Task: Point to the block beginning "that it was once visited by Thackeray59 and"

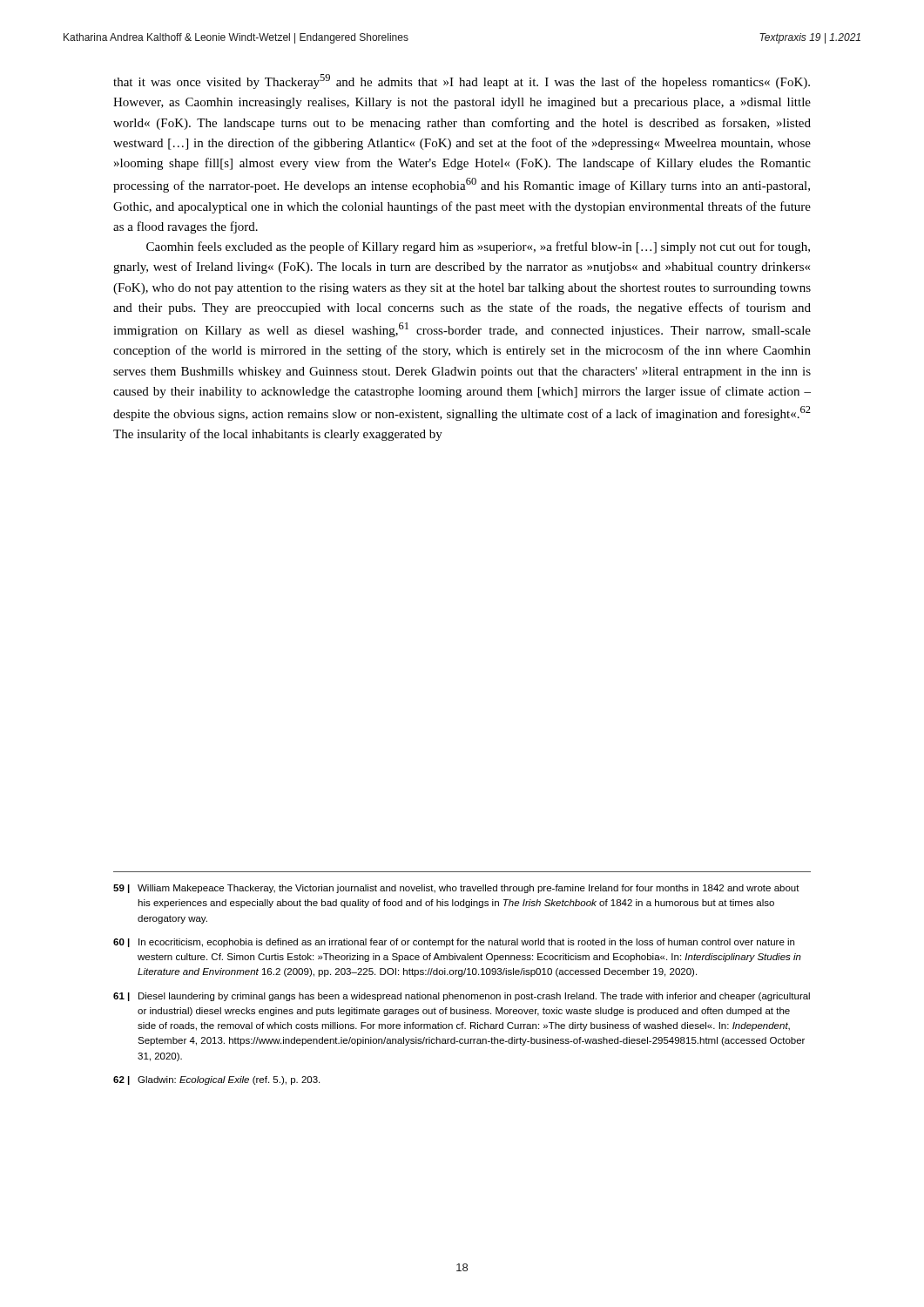Action: [462, 257]
